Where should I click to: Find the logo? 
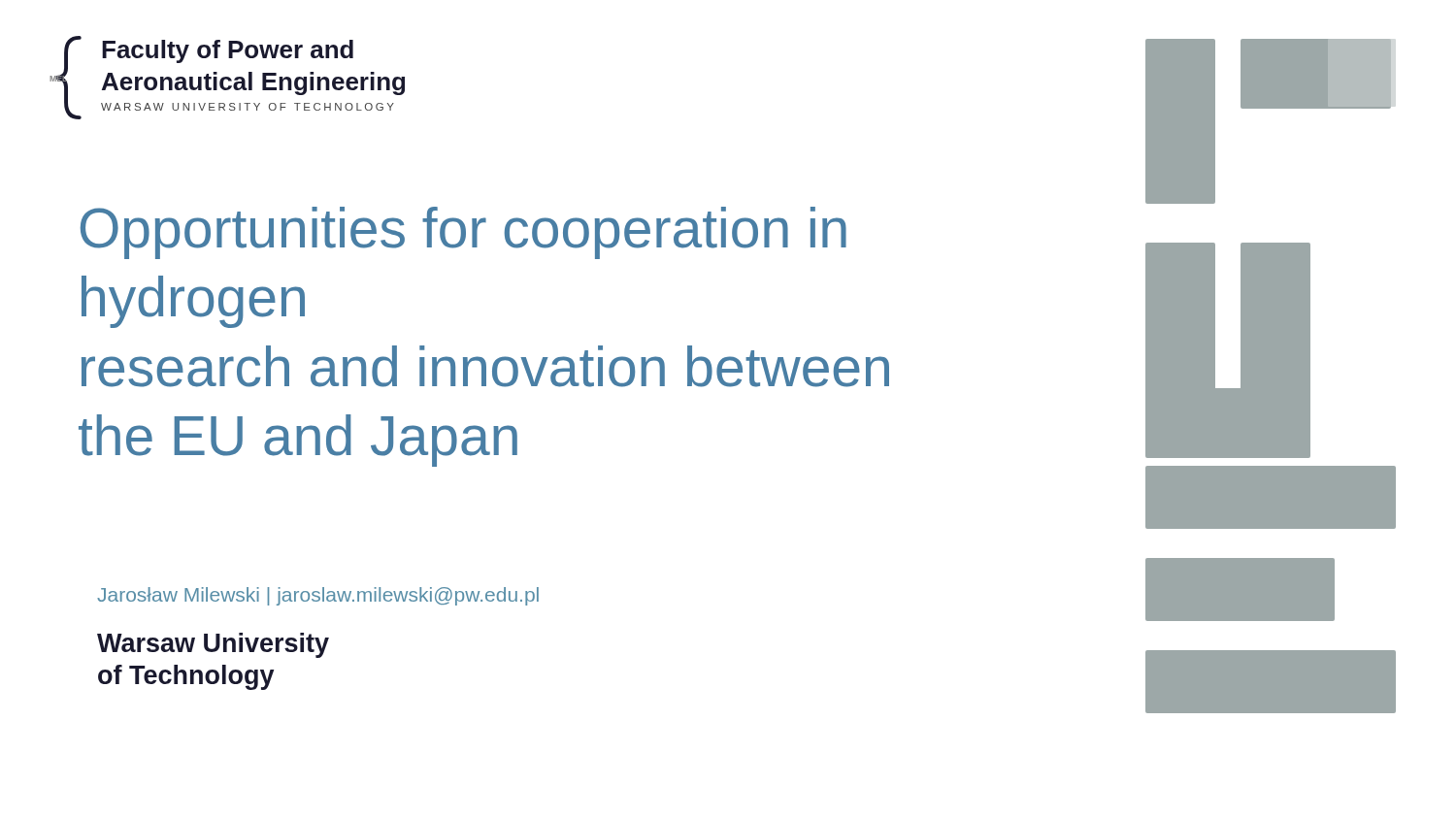click(x=1272, y=408)
